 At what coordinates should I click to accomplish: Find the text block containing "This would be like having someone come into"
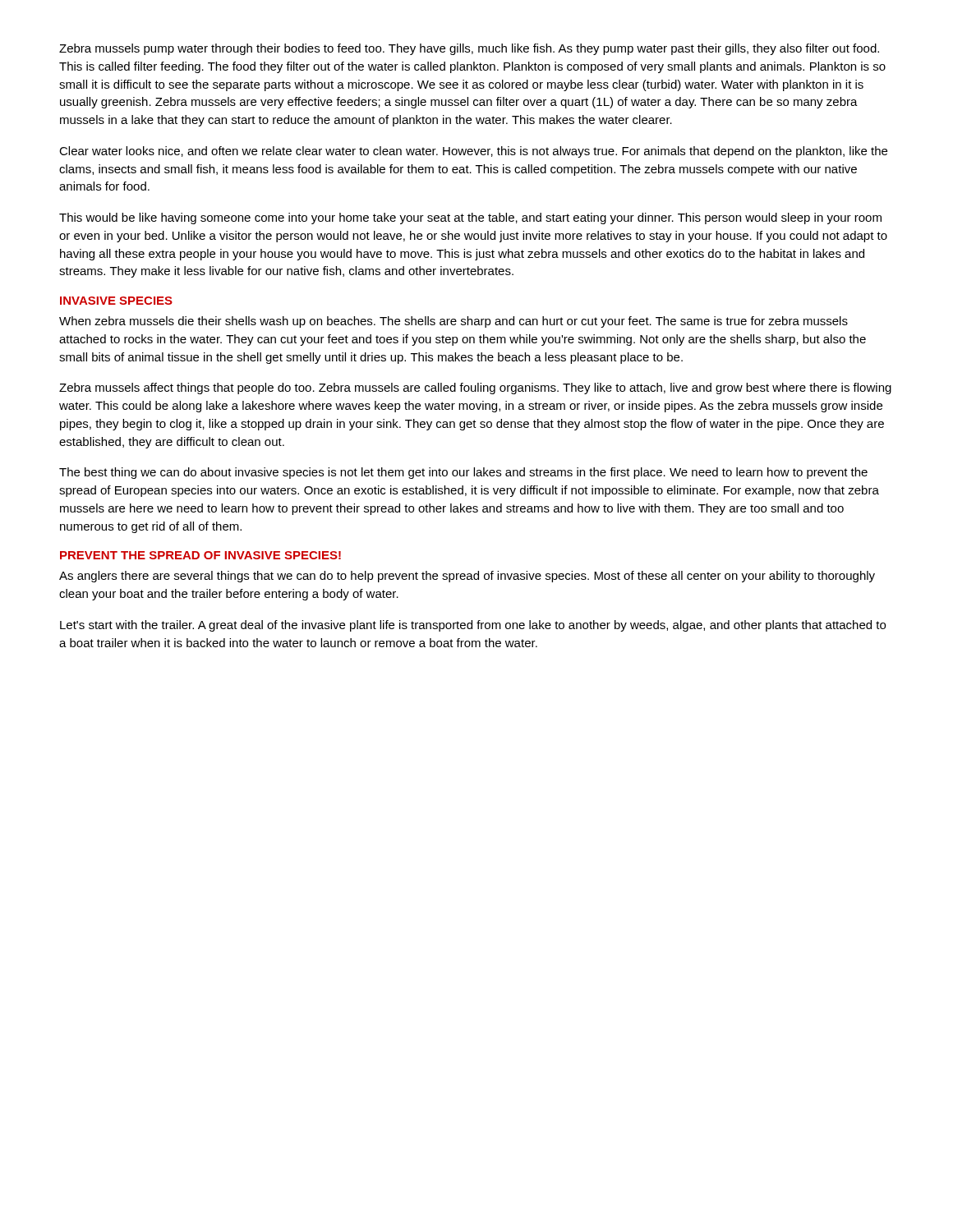point(473,244)
